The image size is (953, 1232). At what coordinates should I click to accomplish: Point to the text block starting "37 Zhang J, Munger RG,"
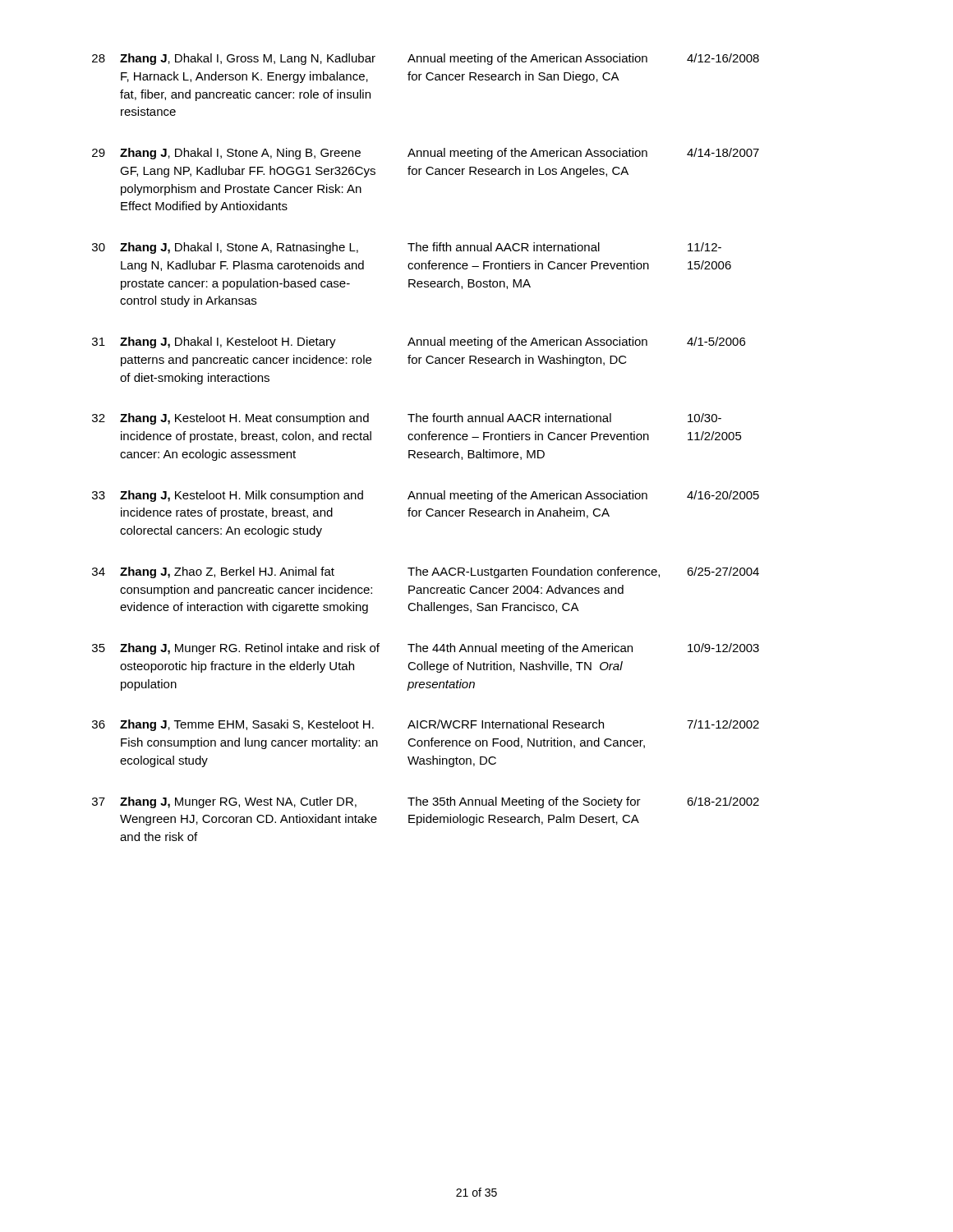(476, 819)
